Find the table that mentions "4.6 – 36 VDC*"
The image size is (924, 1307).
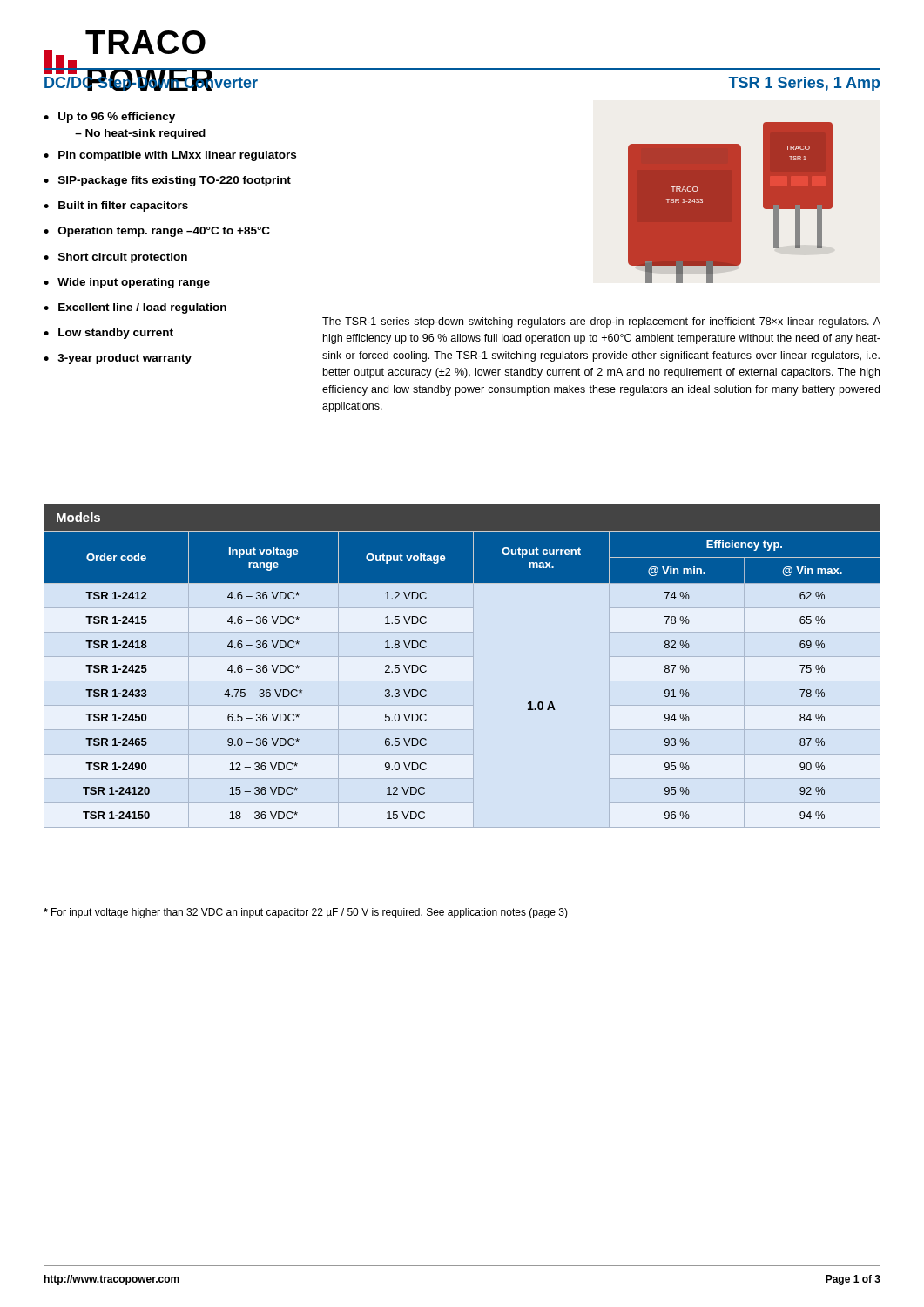[462, 679]
